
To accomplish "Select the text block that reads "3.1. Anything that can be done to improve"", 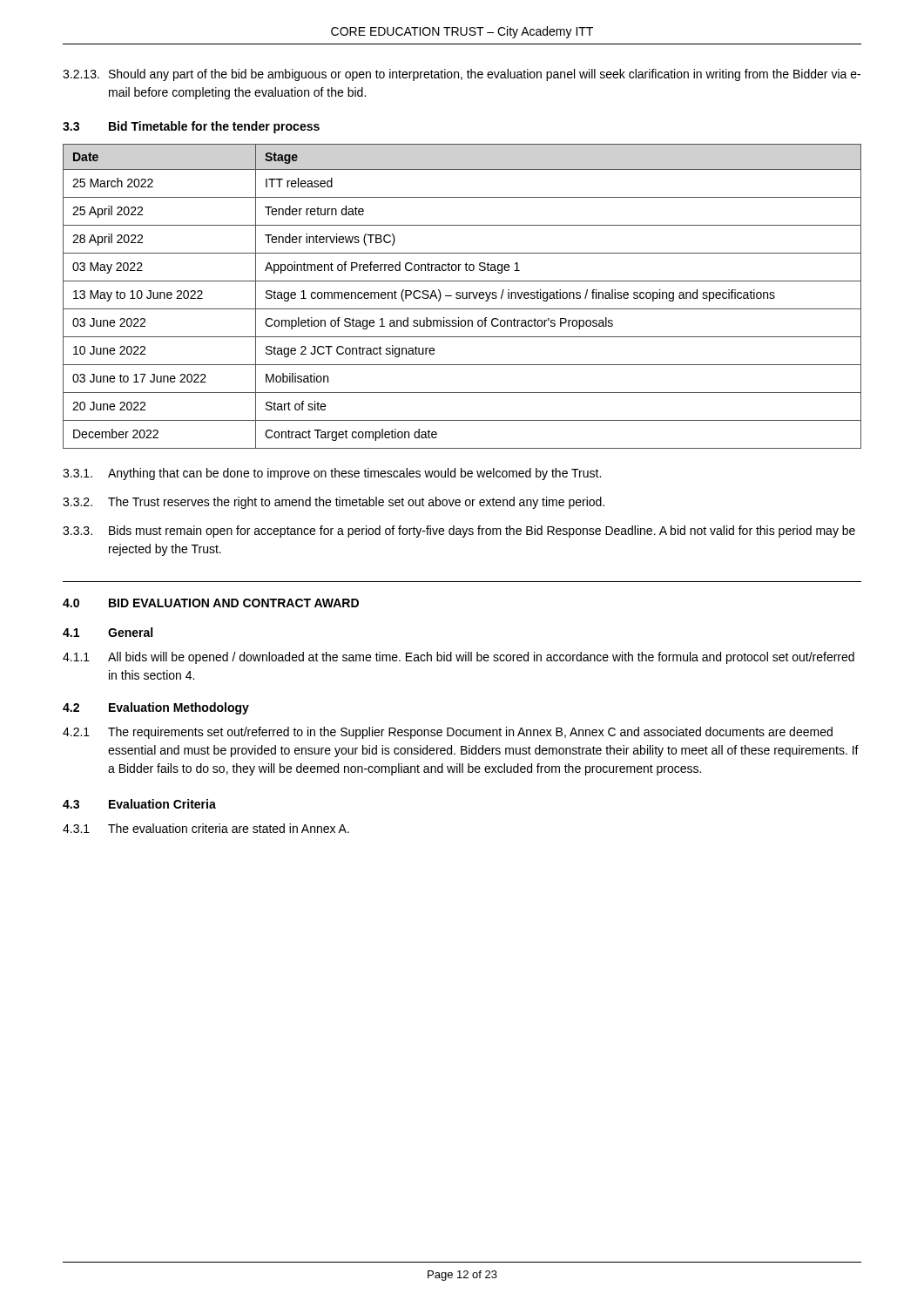I will 462,474.
